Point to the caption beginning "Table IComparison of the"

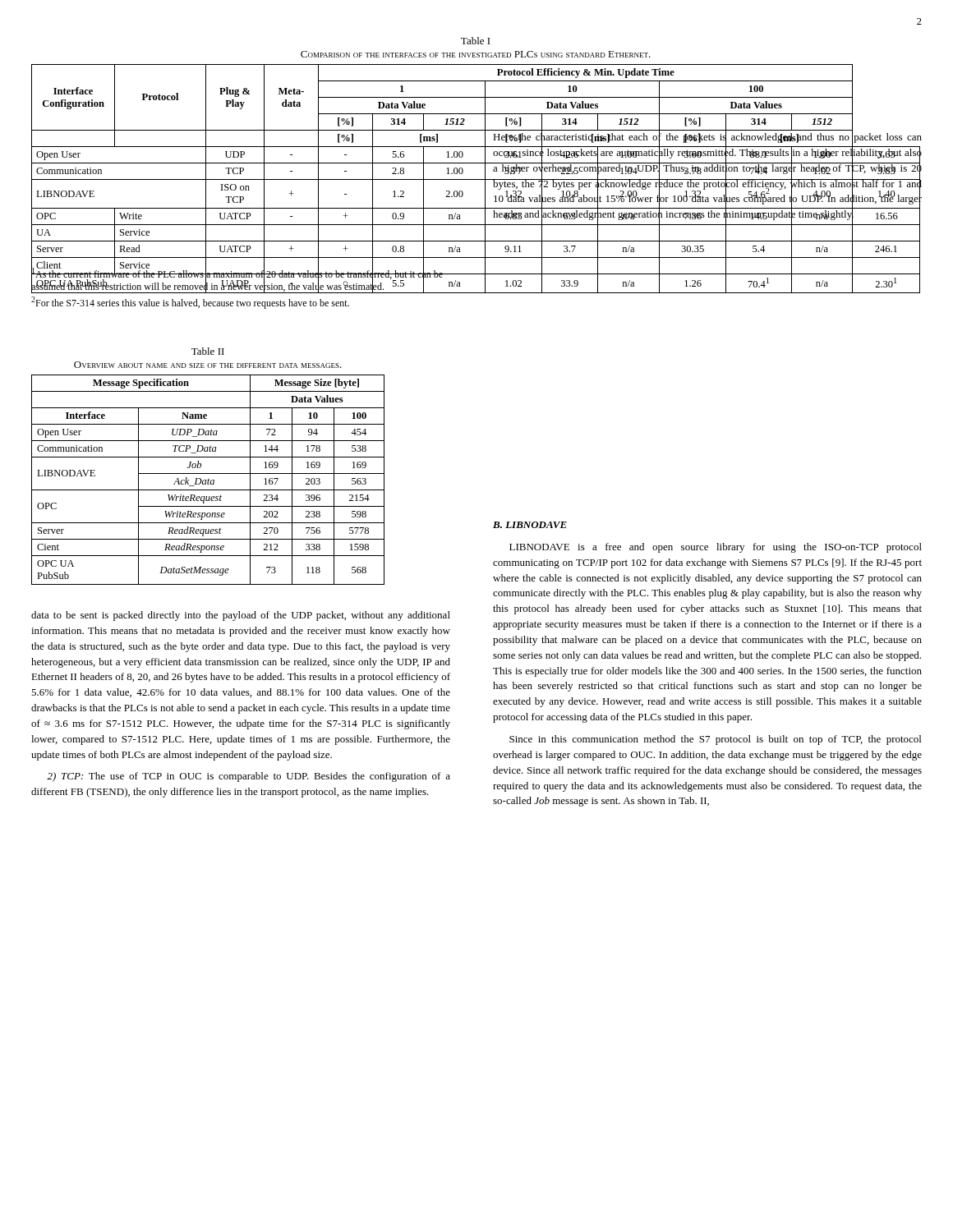(476, 164)
